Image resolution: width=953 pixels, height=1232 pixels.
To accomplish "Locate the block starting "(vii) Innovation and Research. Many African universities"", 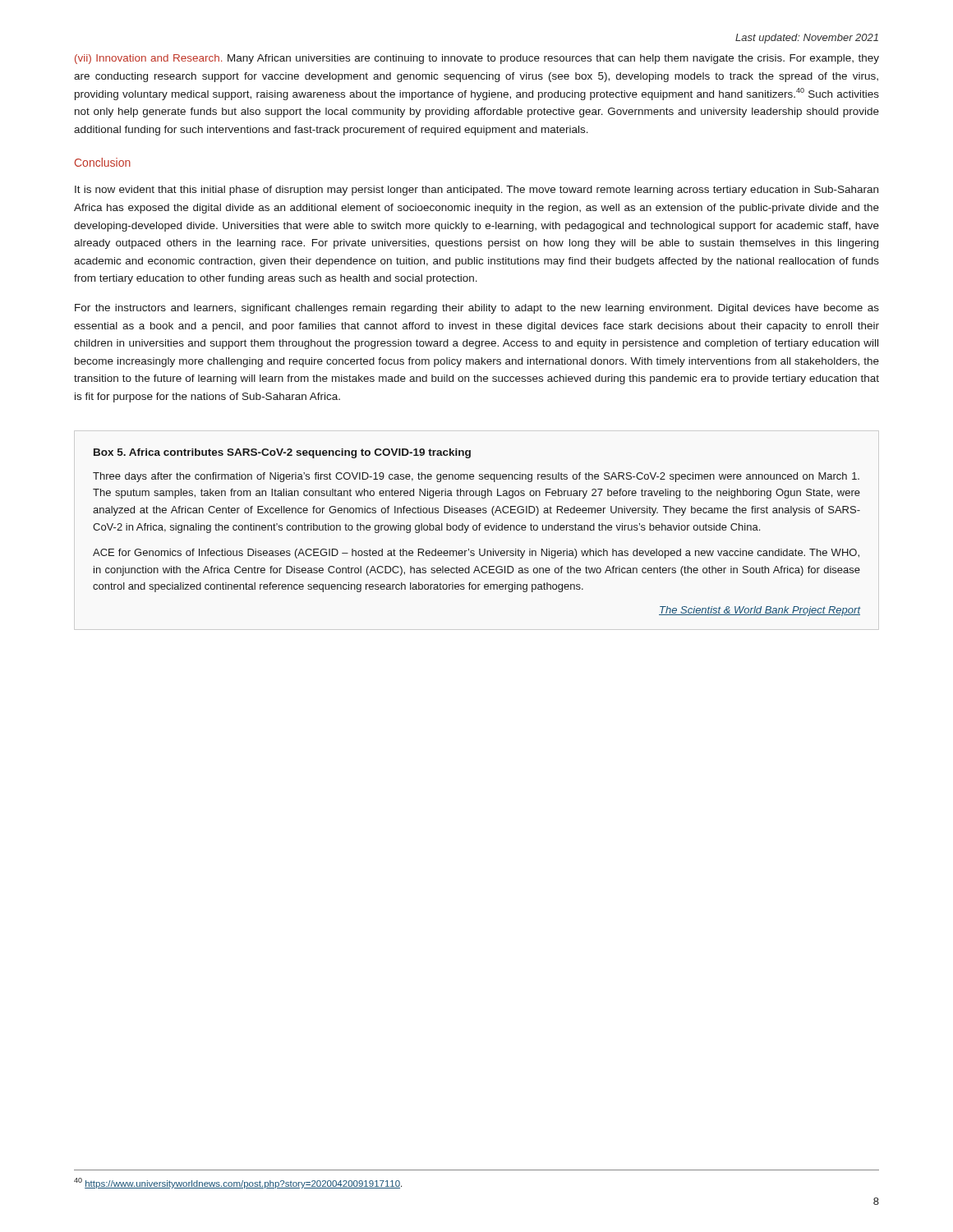I will (476, 94).
